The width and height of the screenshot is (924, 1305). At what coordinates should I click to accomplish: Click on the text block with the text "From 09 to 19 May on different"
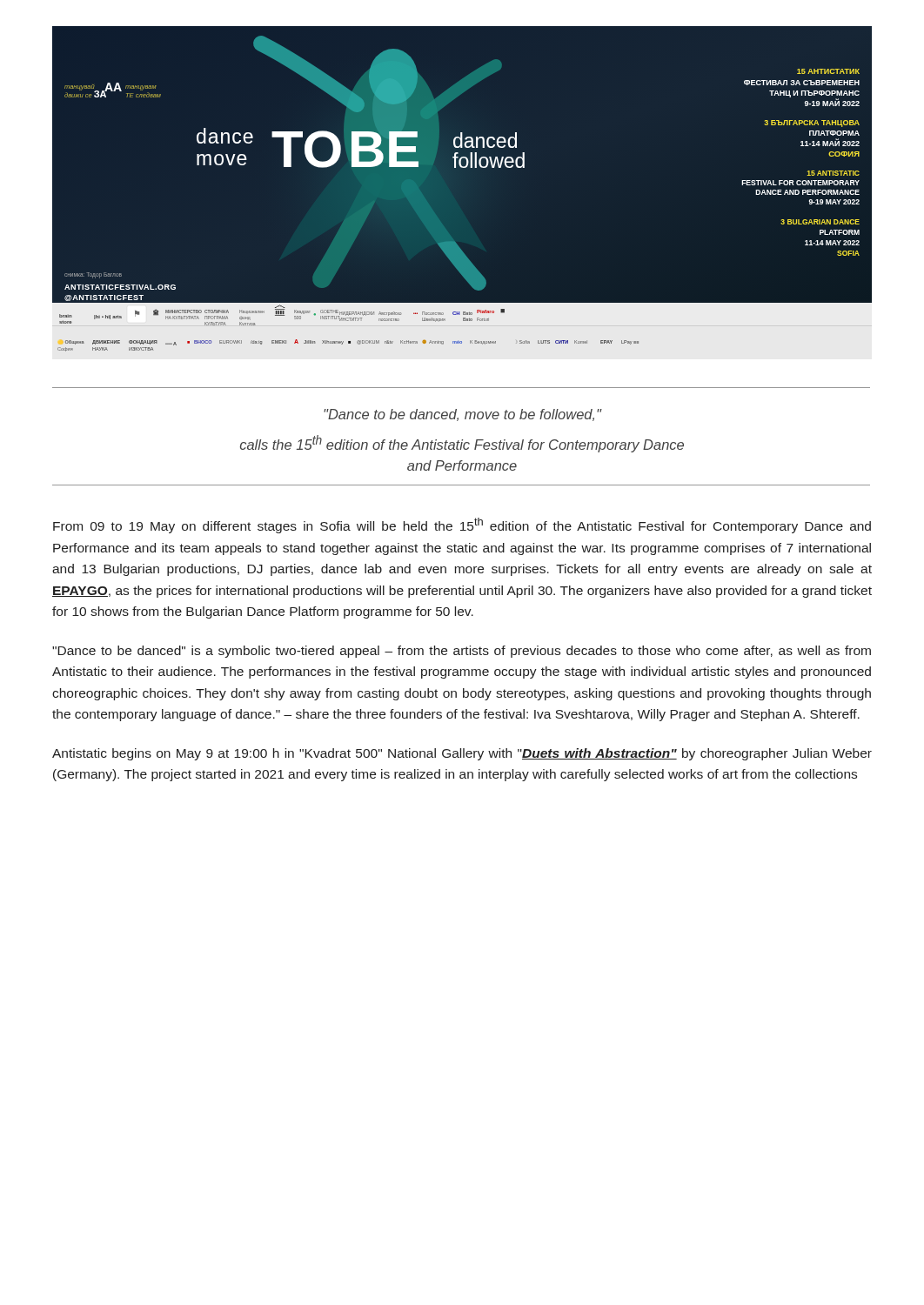coord(462,649)
